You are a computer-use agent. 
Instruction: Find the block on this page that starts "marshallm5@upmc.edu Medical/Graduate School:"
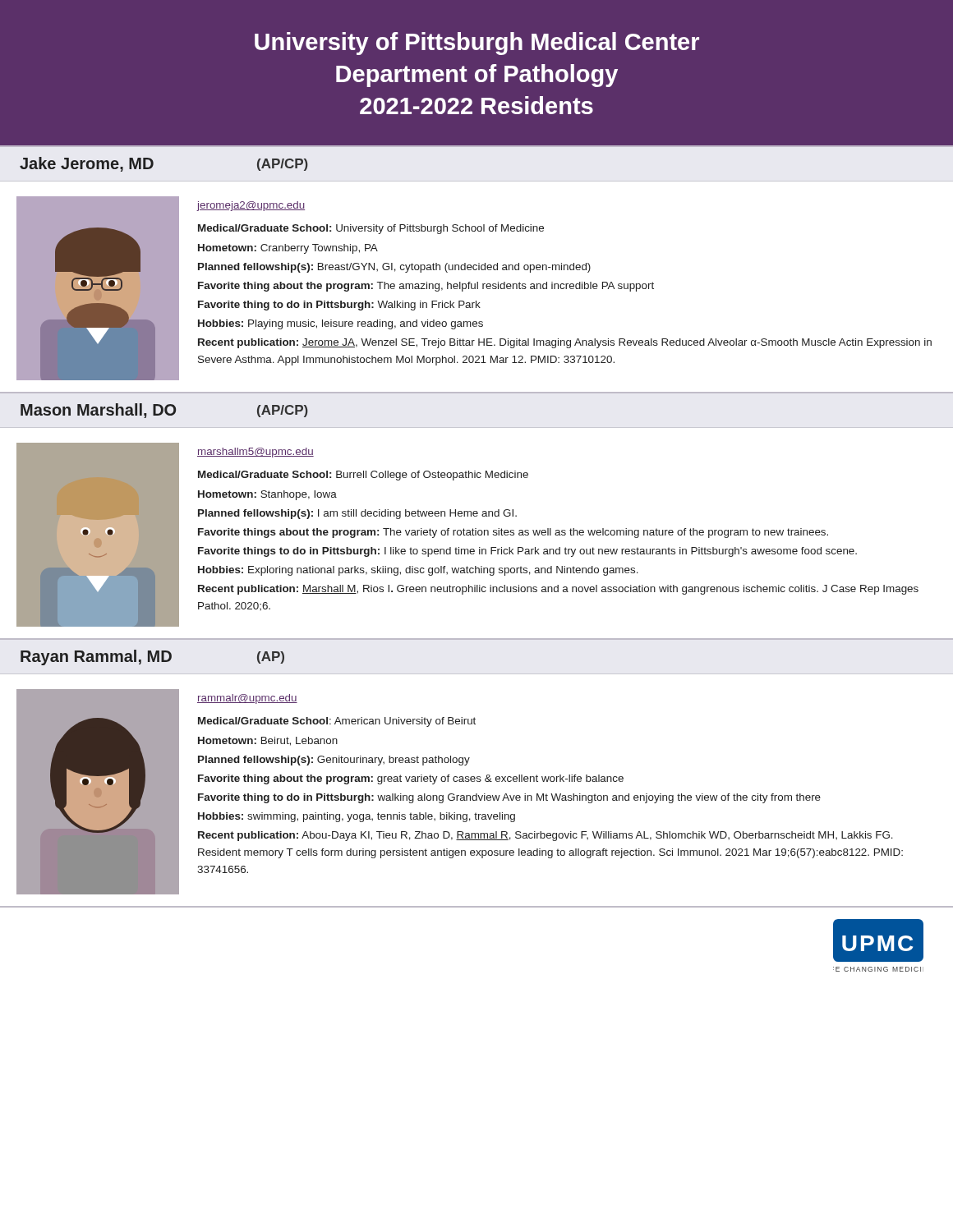[567, 529]
